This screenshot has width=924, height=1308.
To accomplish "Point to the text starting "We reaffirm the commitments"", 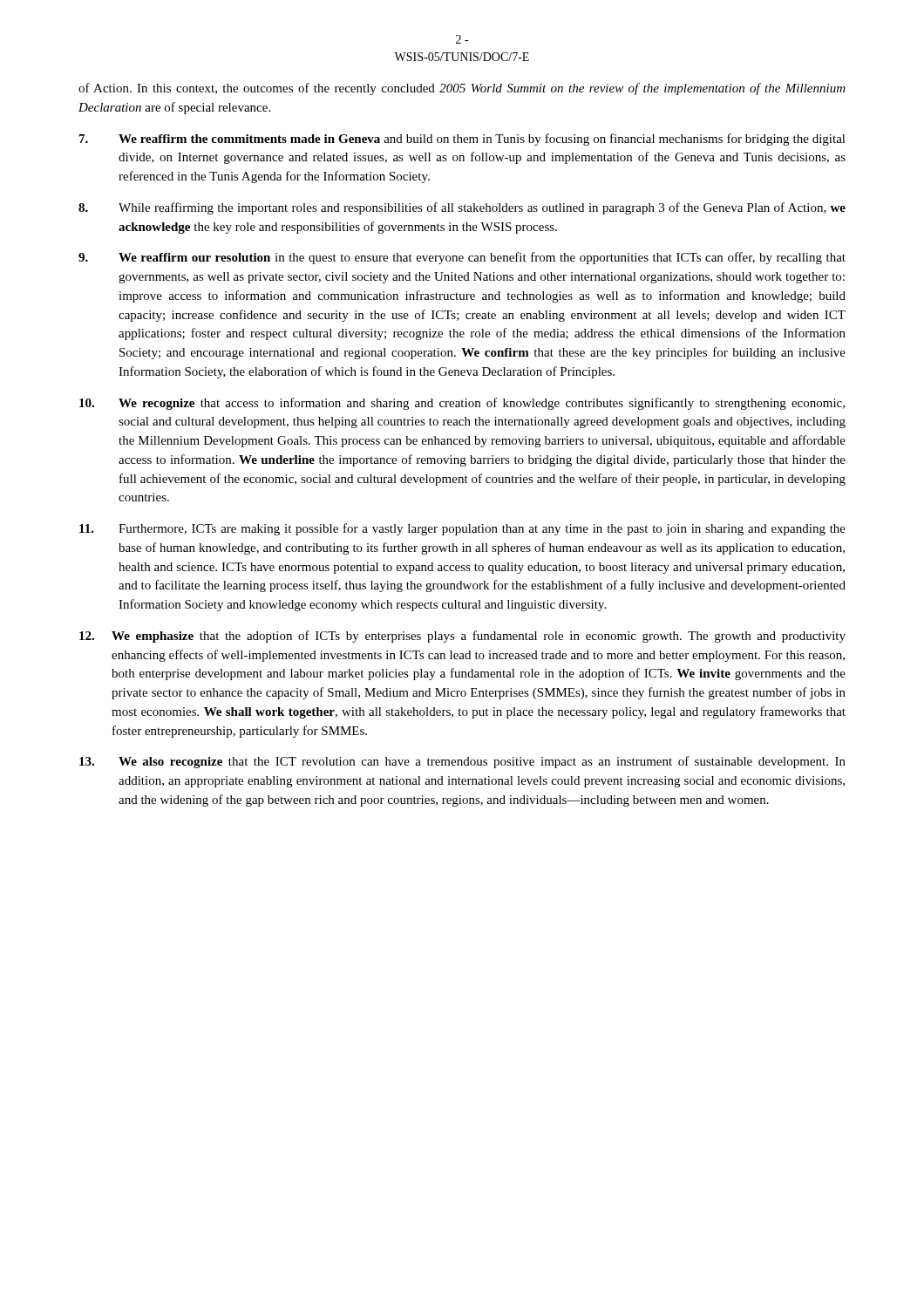I will tap(462, 158).
